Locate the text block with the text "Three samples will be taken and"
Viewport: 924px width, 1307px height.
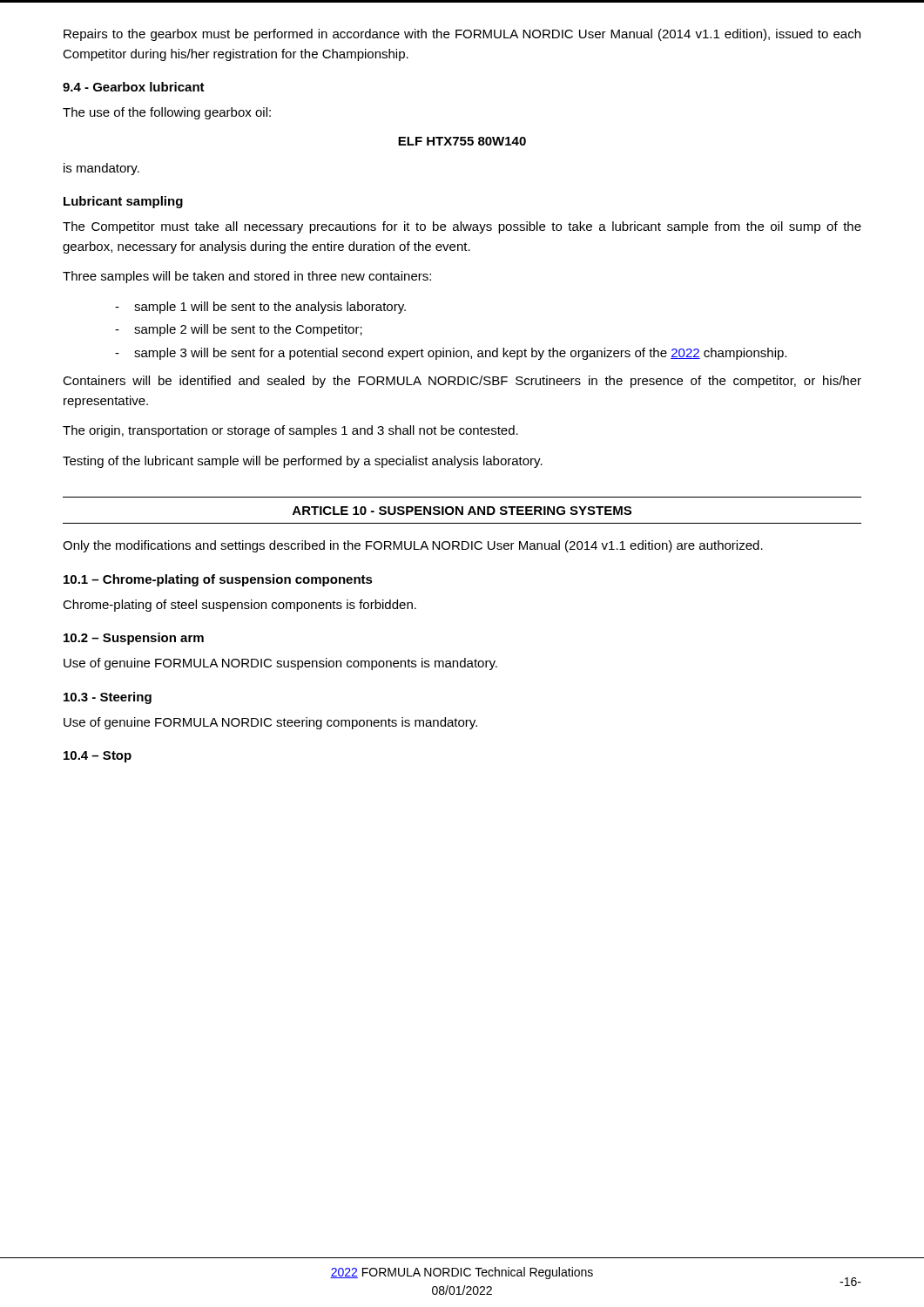[248, 276]
